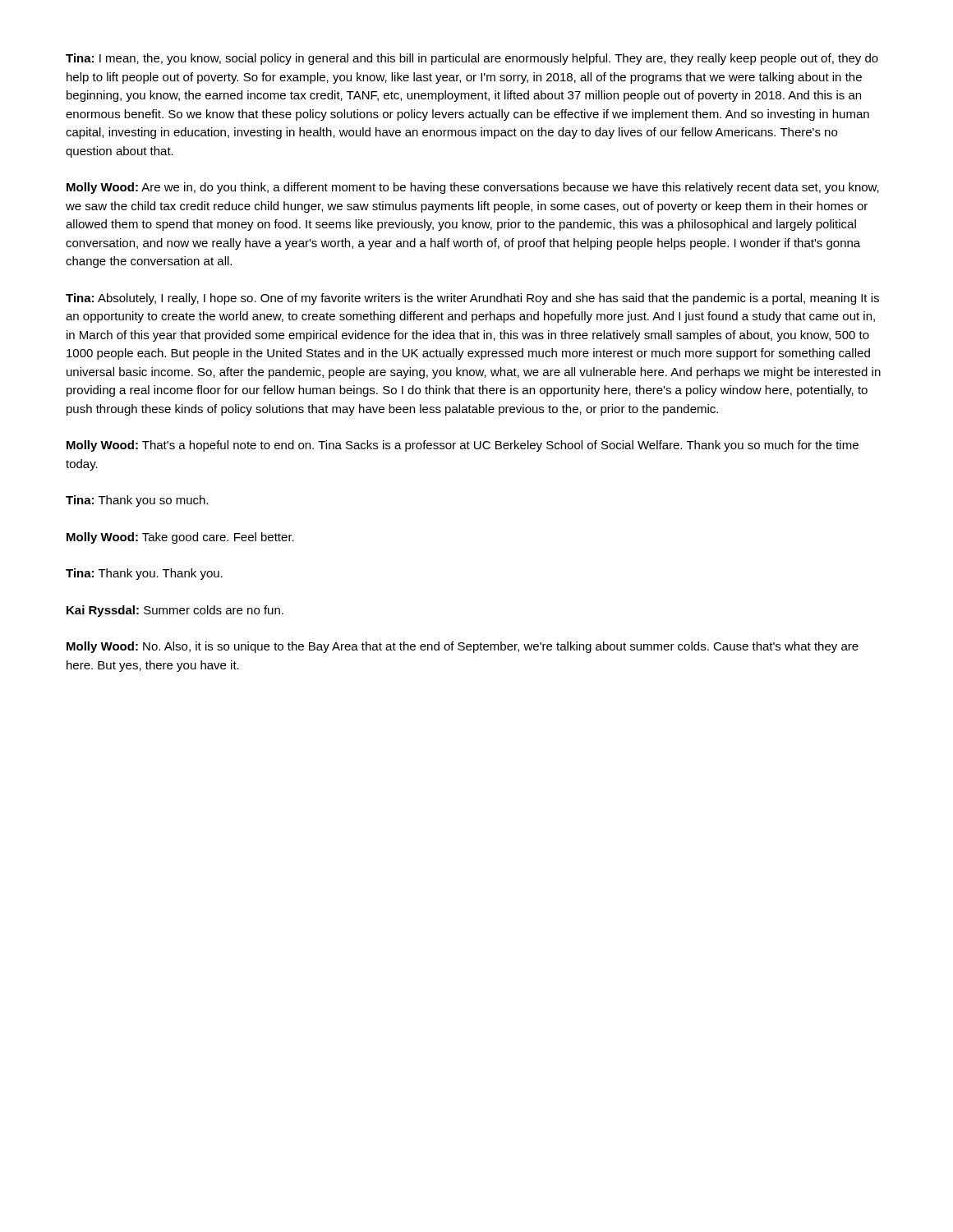Viewport: 953px width, 1232px height.
Task: Click the passage that begins "Molly Wood: Take good care."
Action: pyautogui.click(x=180, y=536)
